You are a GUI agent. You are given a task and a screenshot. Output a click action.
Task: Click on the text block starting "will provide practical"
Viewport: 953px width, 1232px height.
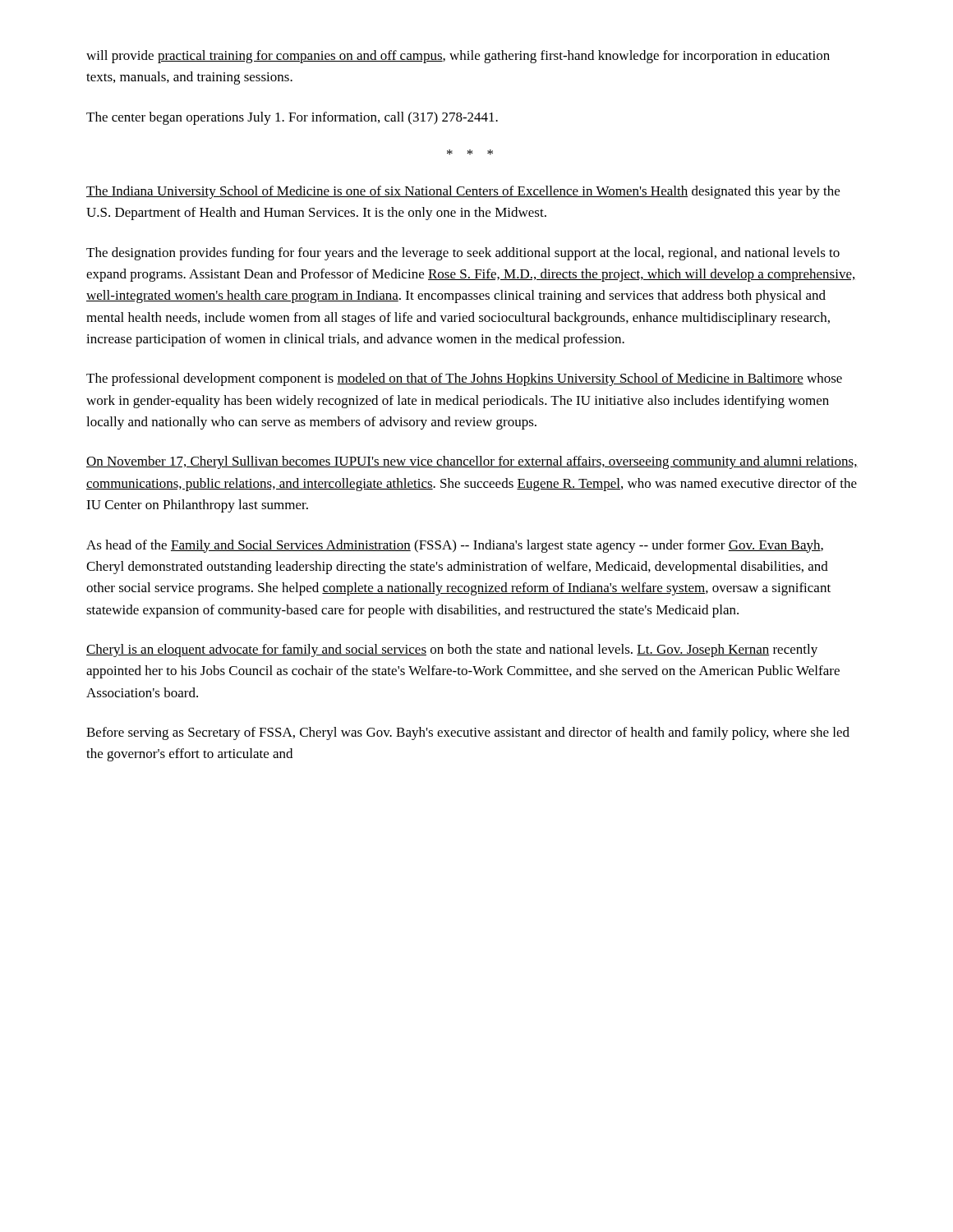pyautogui.click(x=458, y=66)
